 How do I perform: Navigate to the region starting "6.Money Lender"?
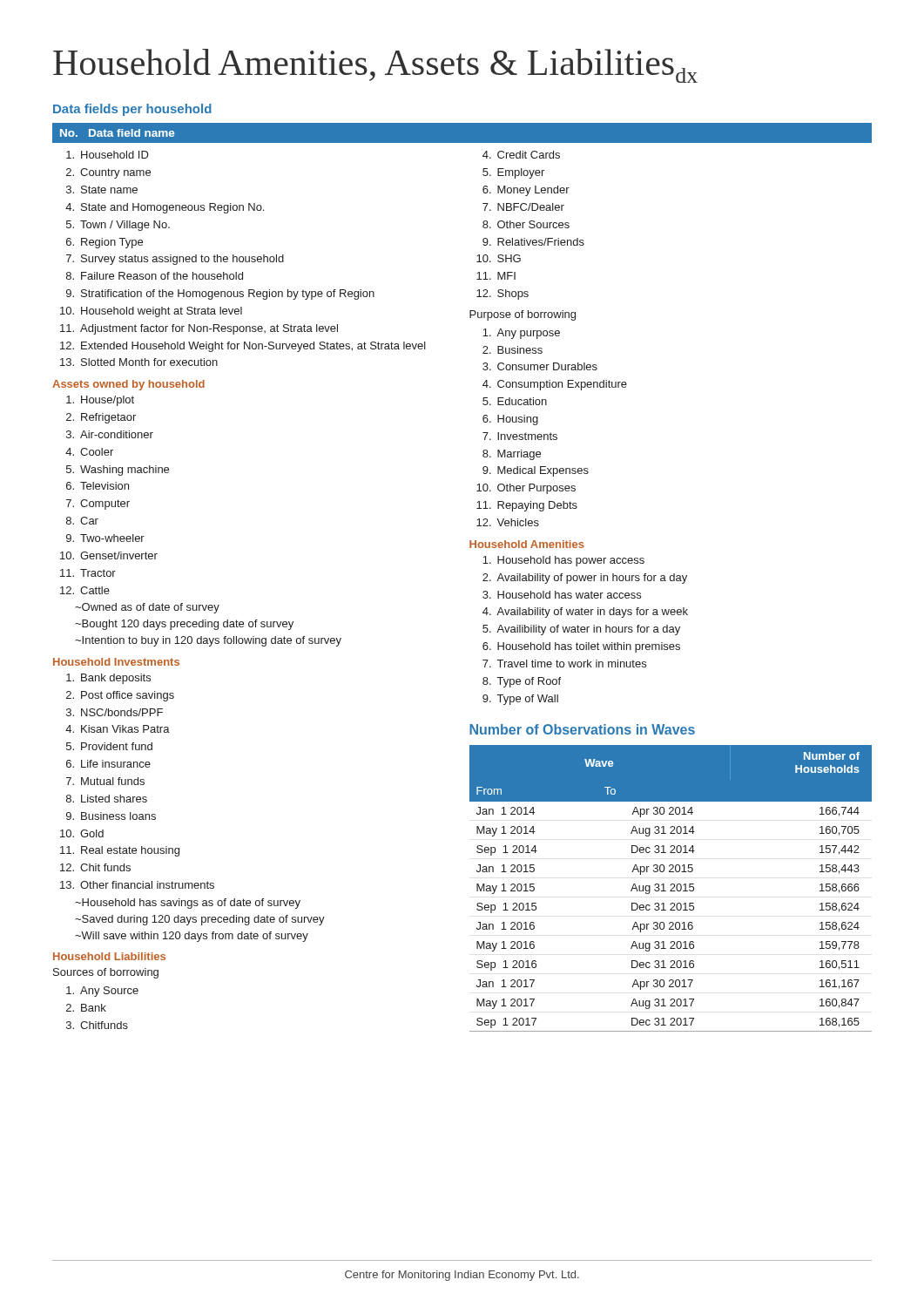pyautogui.click(x=526, y=191)
